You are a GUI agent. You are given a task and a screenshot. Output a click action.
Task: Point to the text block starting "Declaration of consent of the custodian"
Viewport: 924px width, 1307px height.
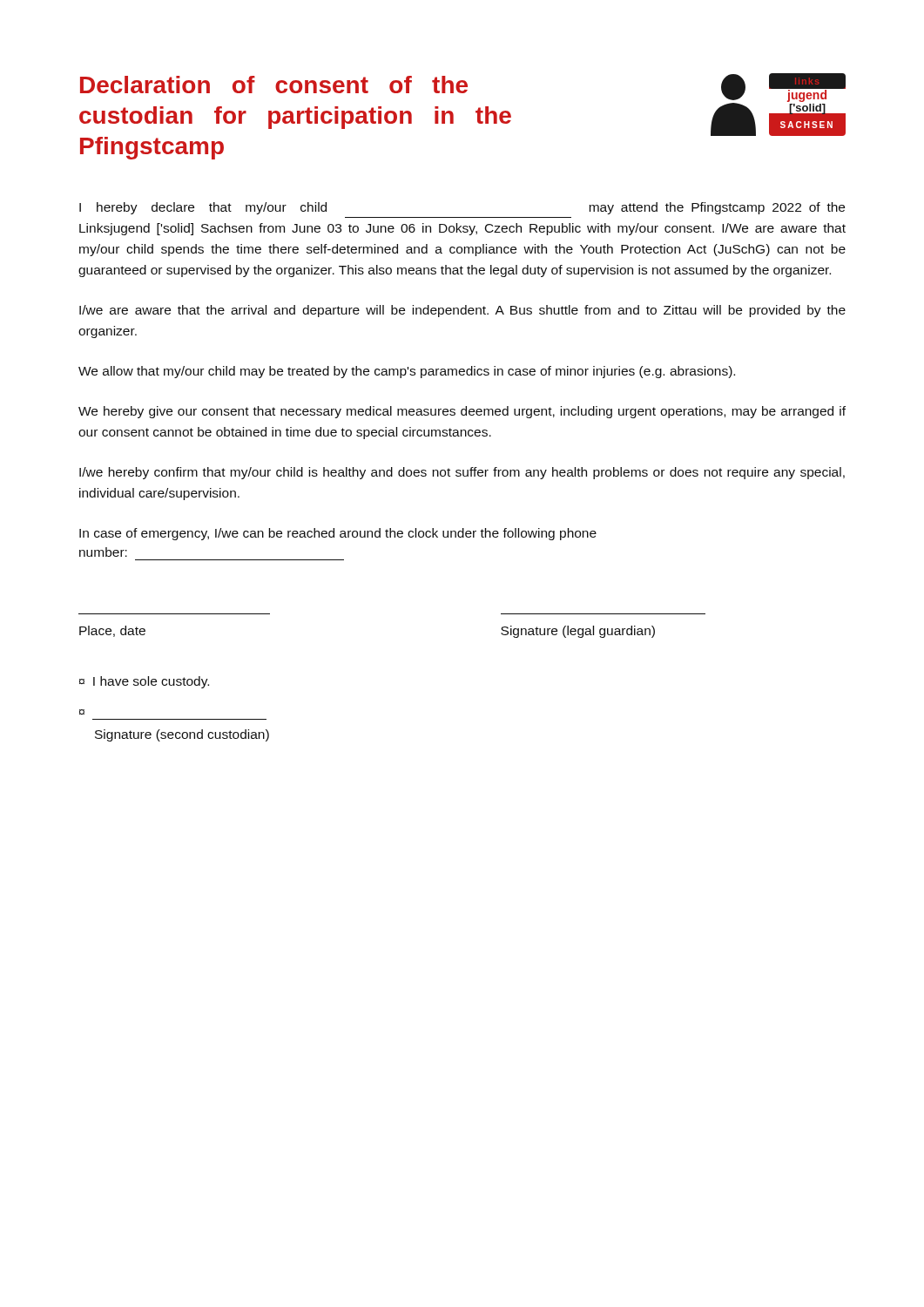(295, 115)
